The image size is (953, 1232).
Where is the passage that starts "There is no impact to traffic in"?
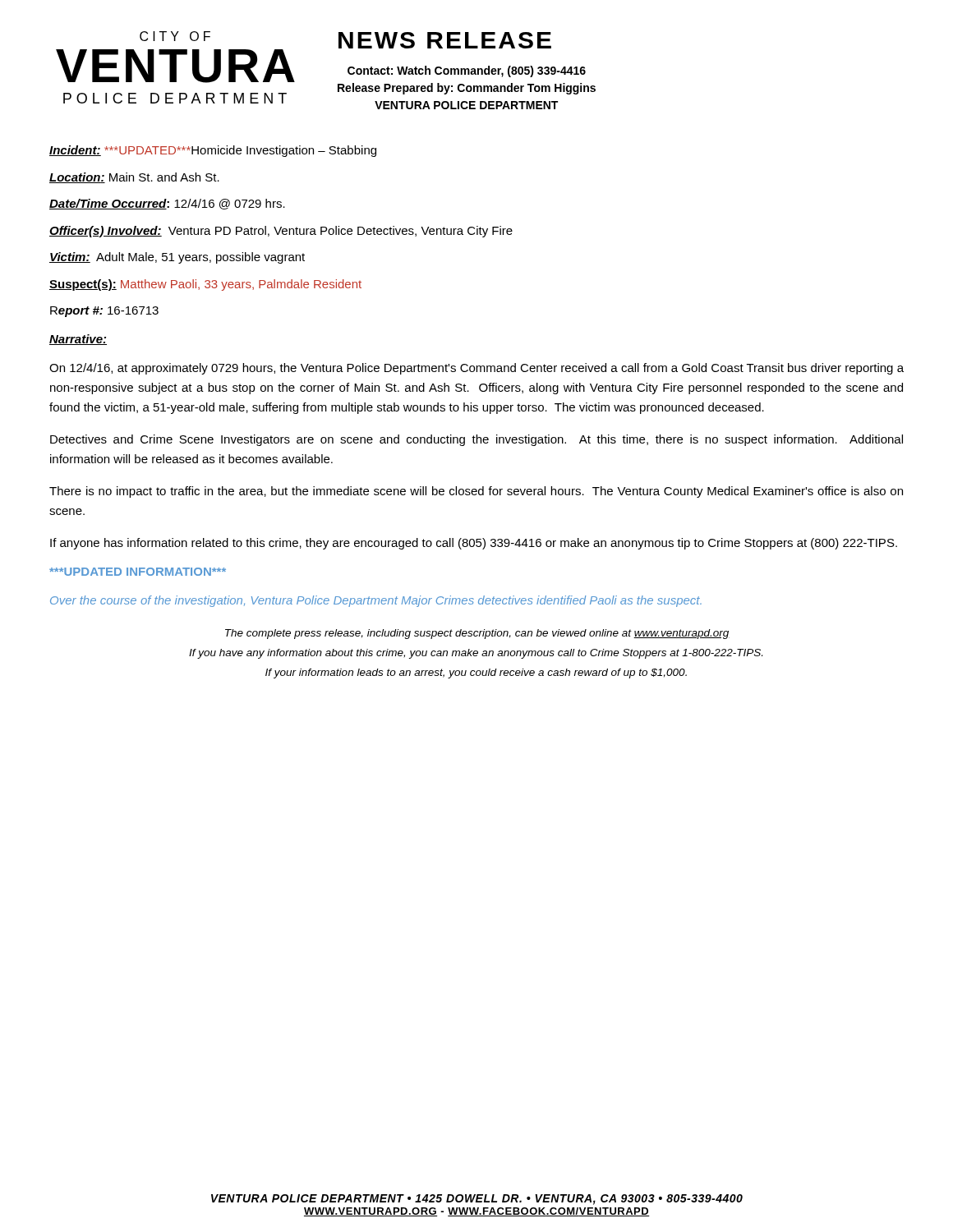(476, 500)
